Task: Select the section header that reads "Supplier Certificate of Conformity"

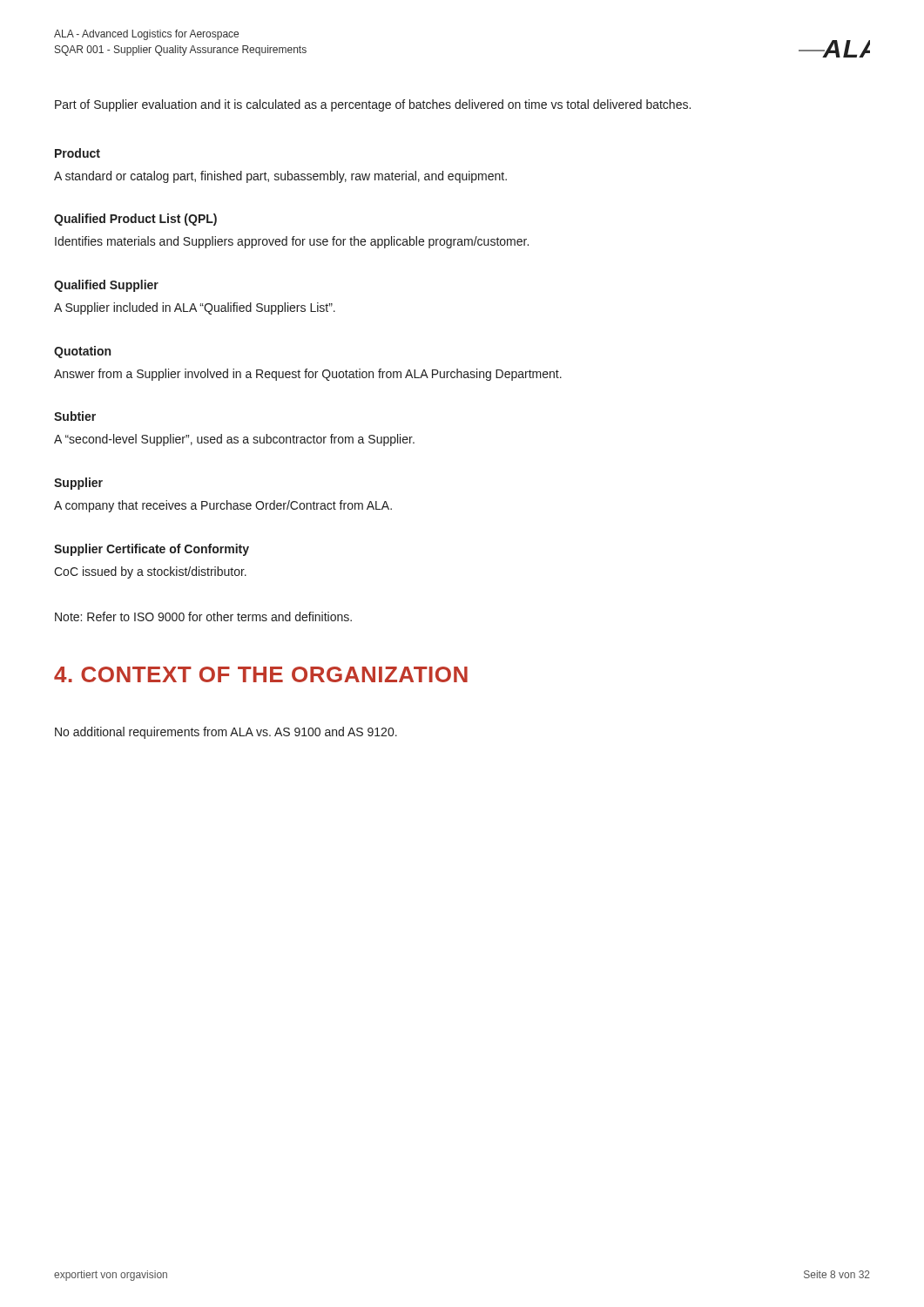Action: click(x=152, y=549)
